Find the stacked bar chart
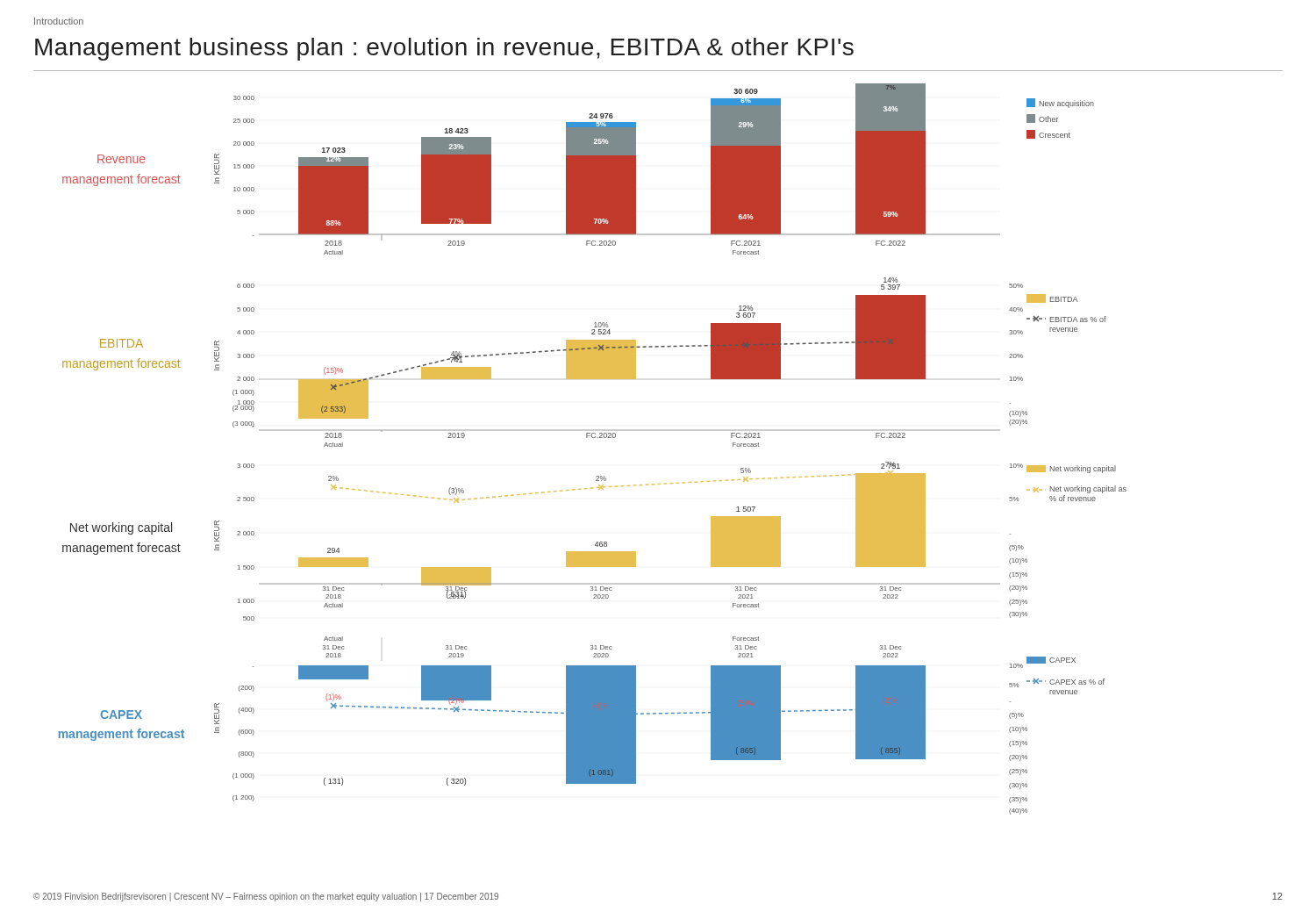Screen dimensions: 912x1316 click(693, 168)
